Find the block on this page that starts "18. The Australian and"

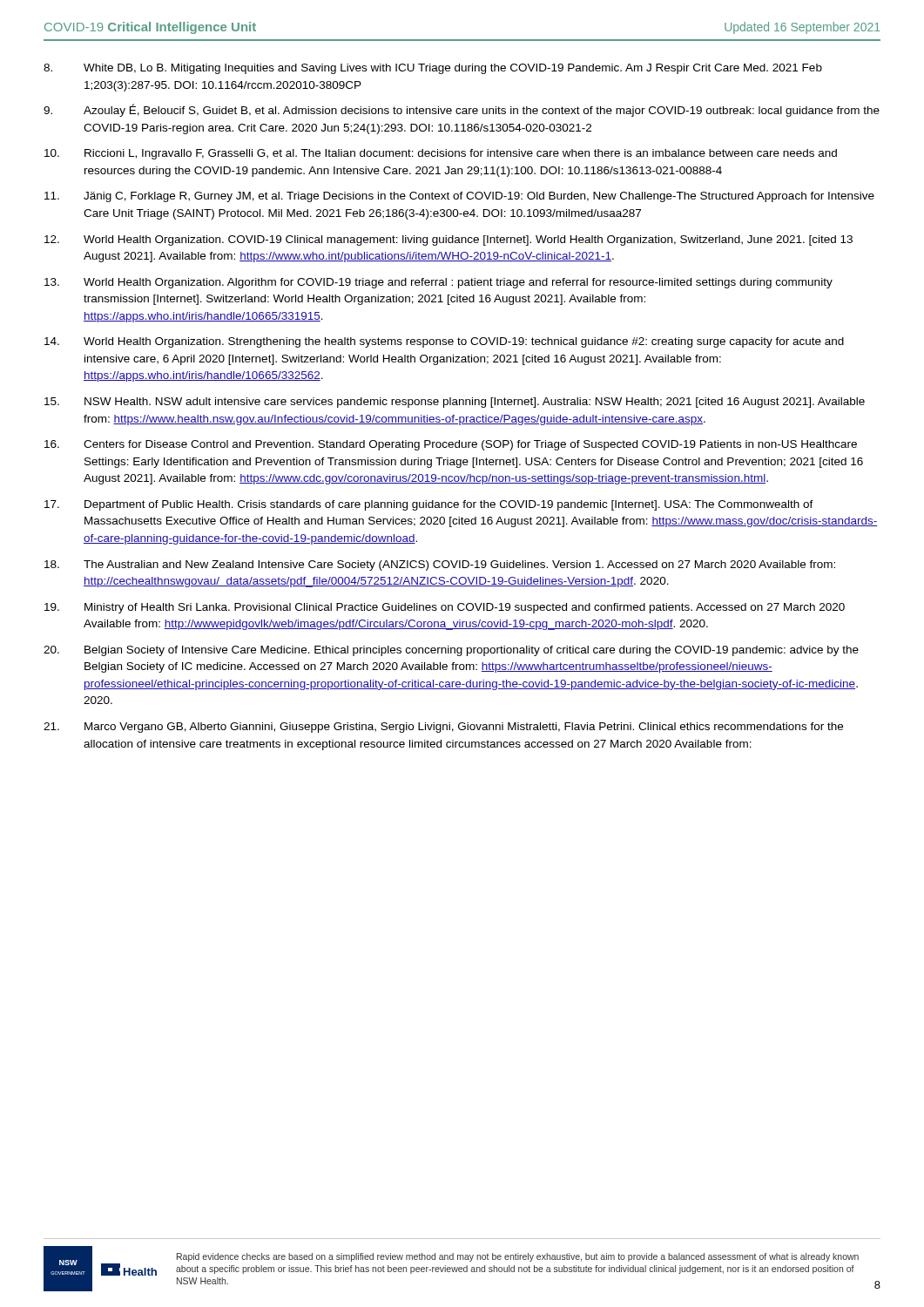pos(462,573)
